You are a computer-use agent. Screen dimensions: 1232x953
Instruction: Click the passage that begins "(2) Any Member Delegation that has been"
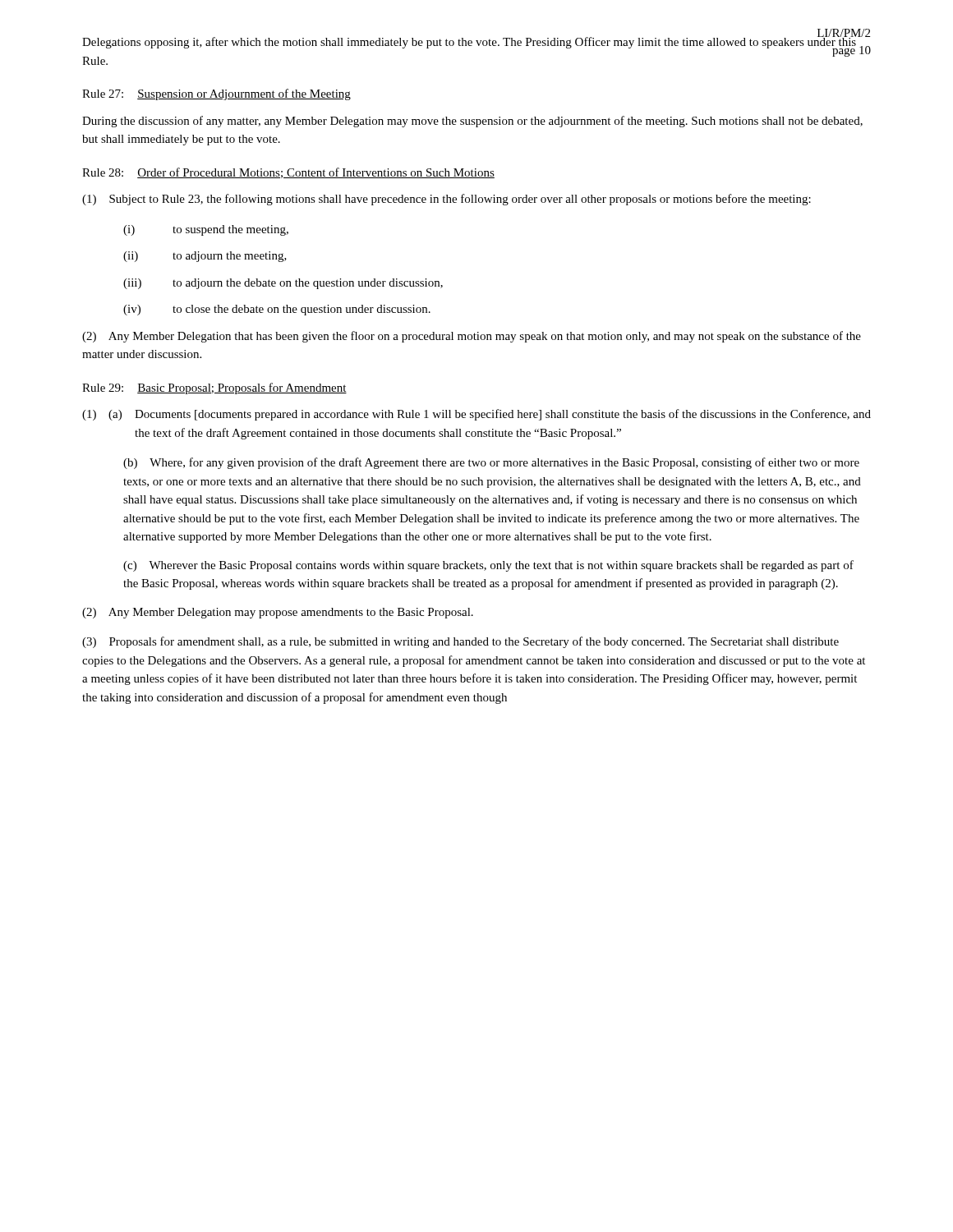pyautogui.click(x=472, y=345)
